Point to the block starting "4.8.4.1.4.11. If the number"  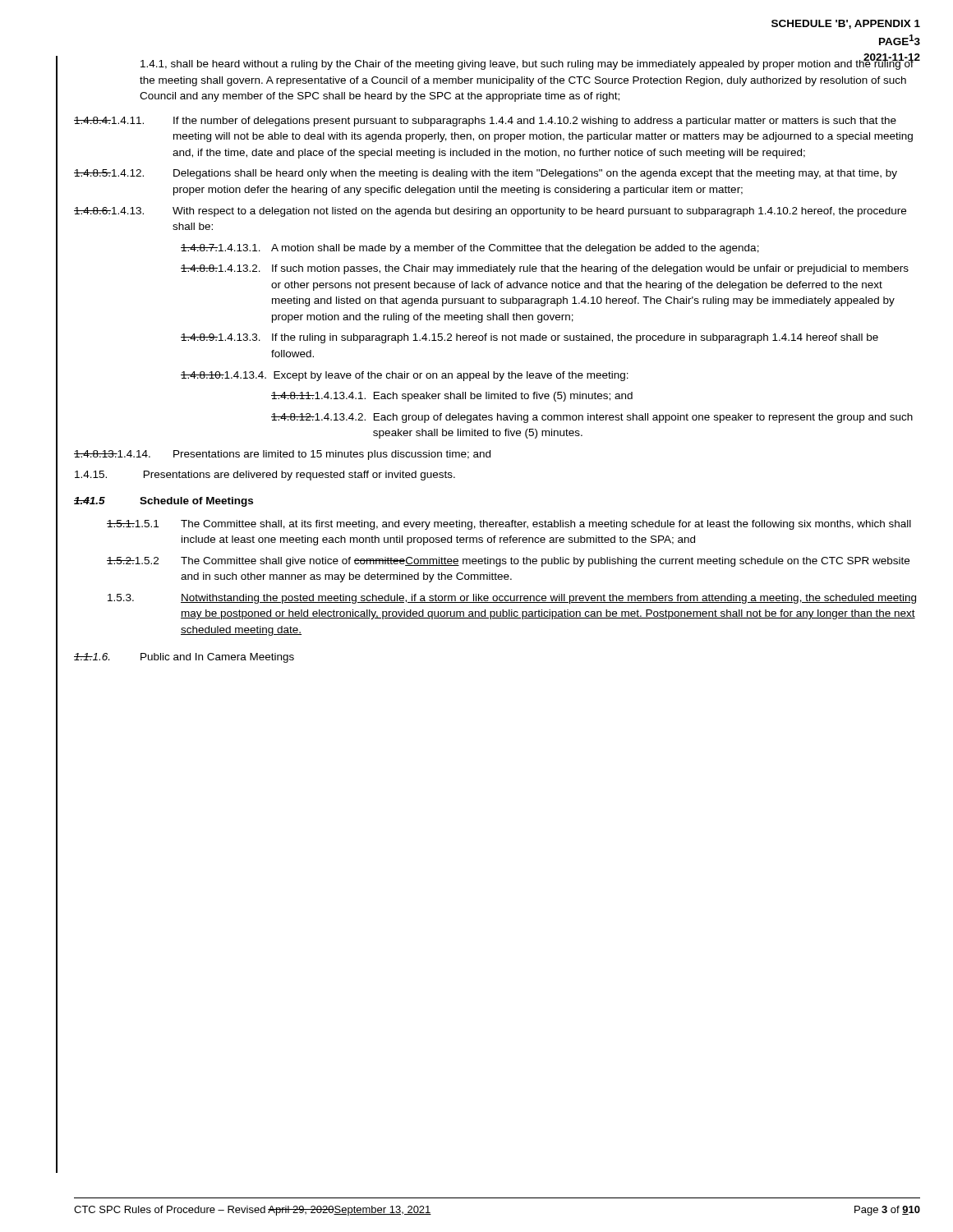(497, 136)
